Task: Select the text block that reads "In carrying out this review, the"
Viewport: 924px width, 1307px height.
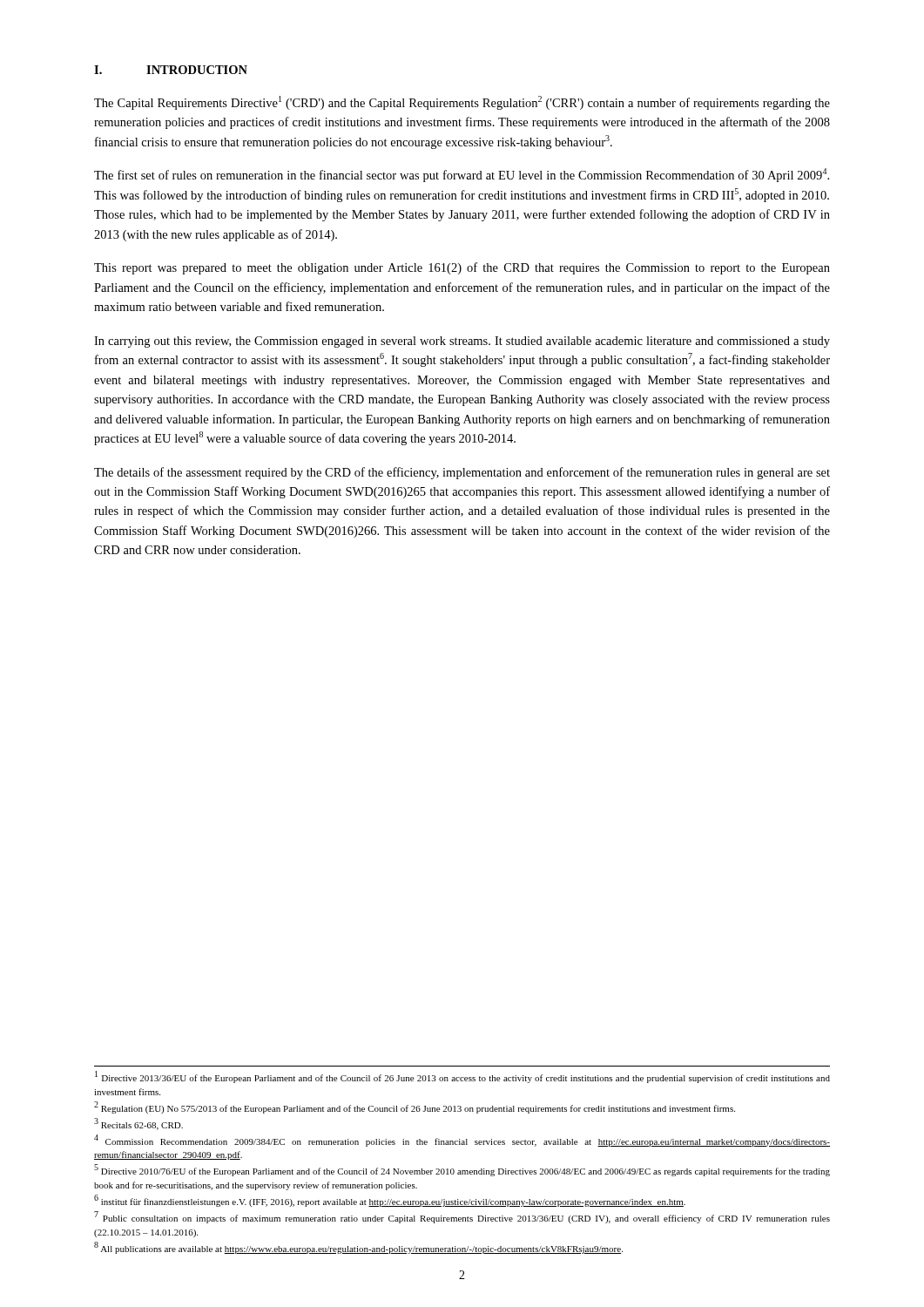Action: click(462, 390)
